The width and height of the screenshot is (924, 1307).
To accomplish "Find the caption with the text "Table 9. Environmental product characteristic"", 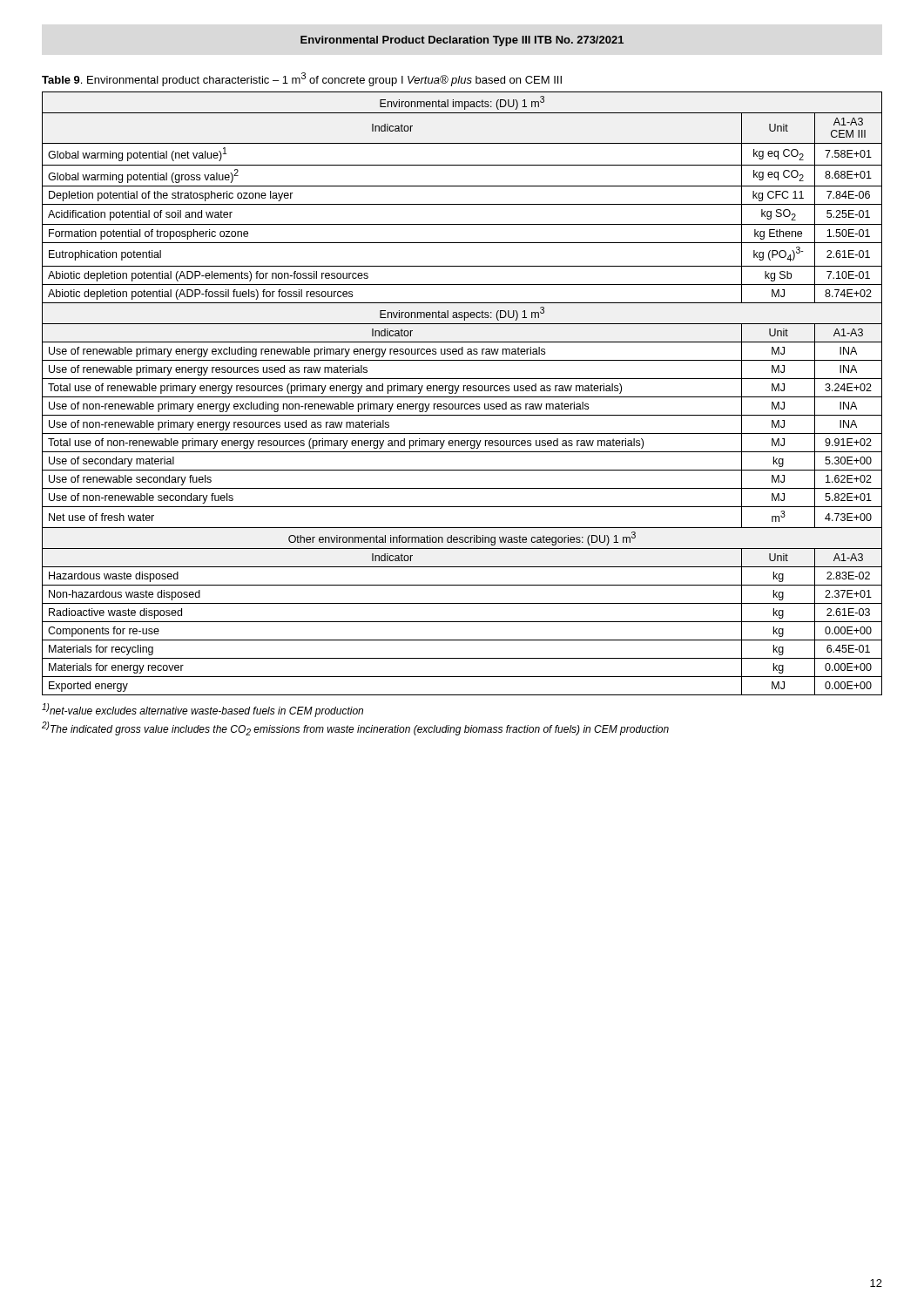I will (302, 79).
